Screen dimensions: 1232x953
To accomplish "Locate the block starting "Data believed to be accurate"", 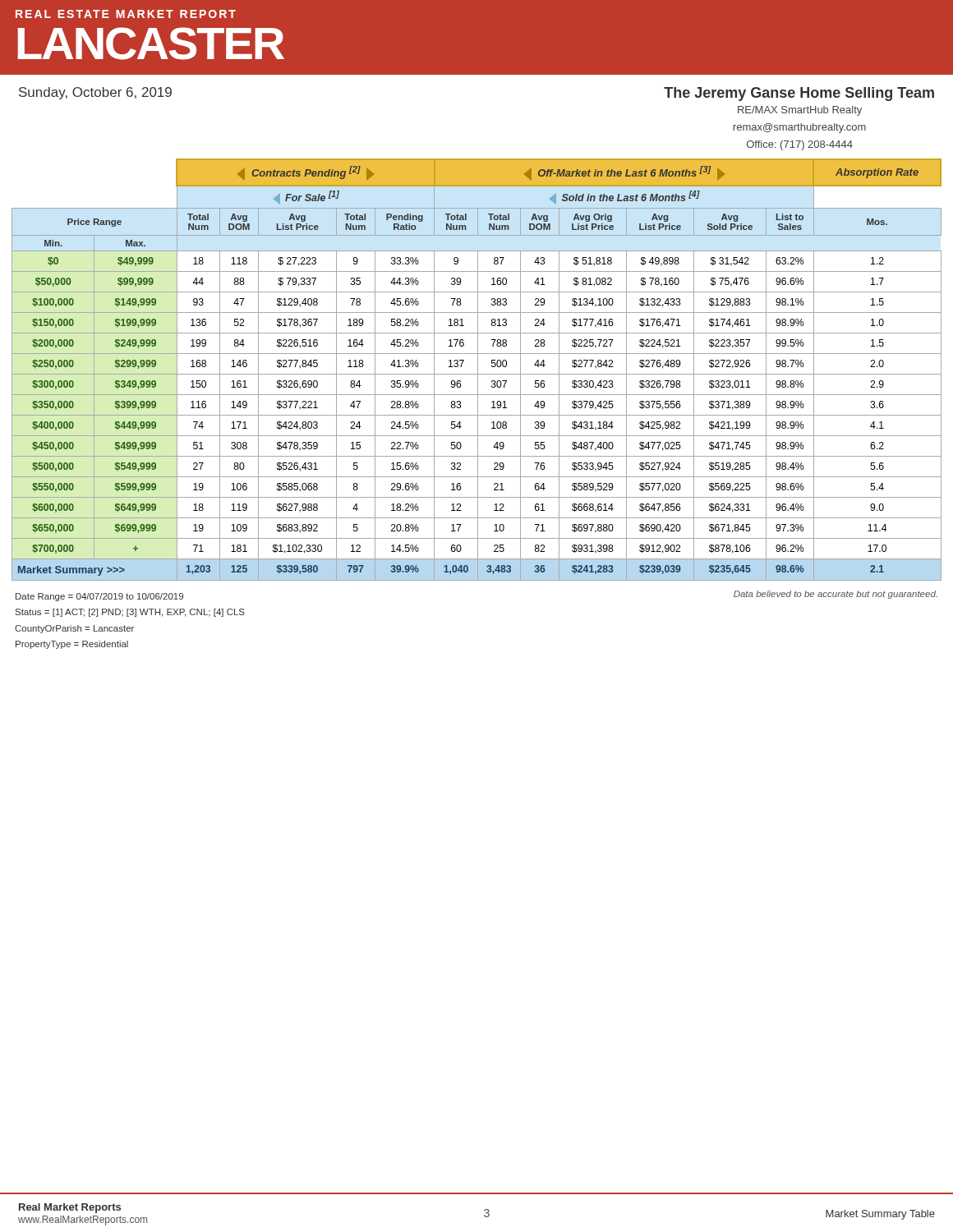I will tap(836, 593).
